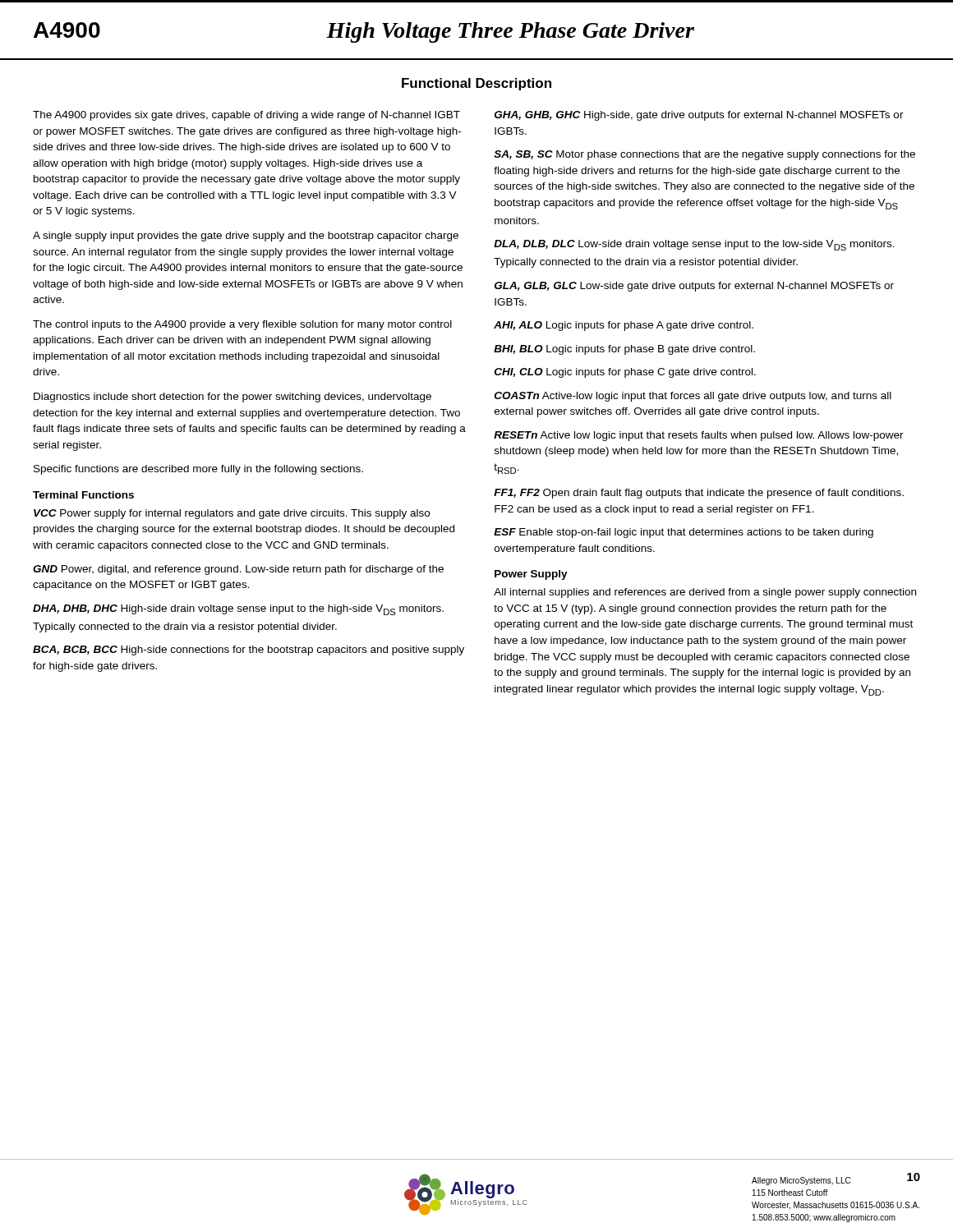Locate the region starting "RESETn Active low logic input that resets"
This screenshot has height=1232, width=953.
(x=707, y=452)
